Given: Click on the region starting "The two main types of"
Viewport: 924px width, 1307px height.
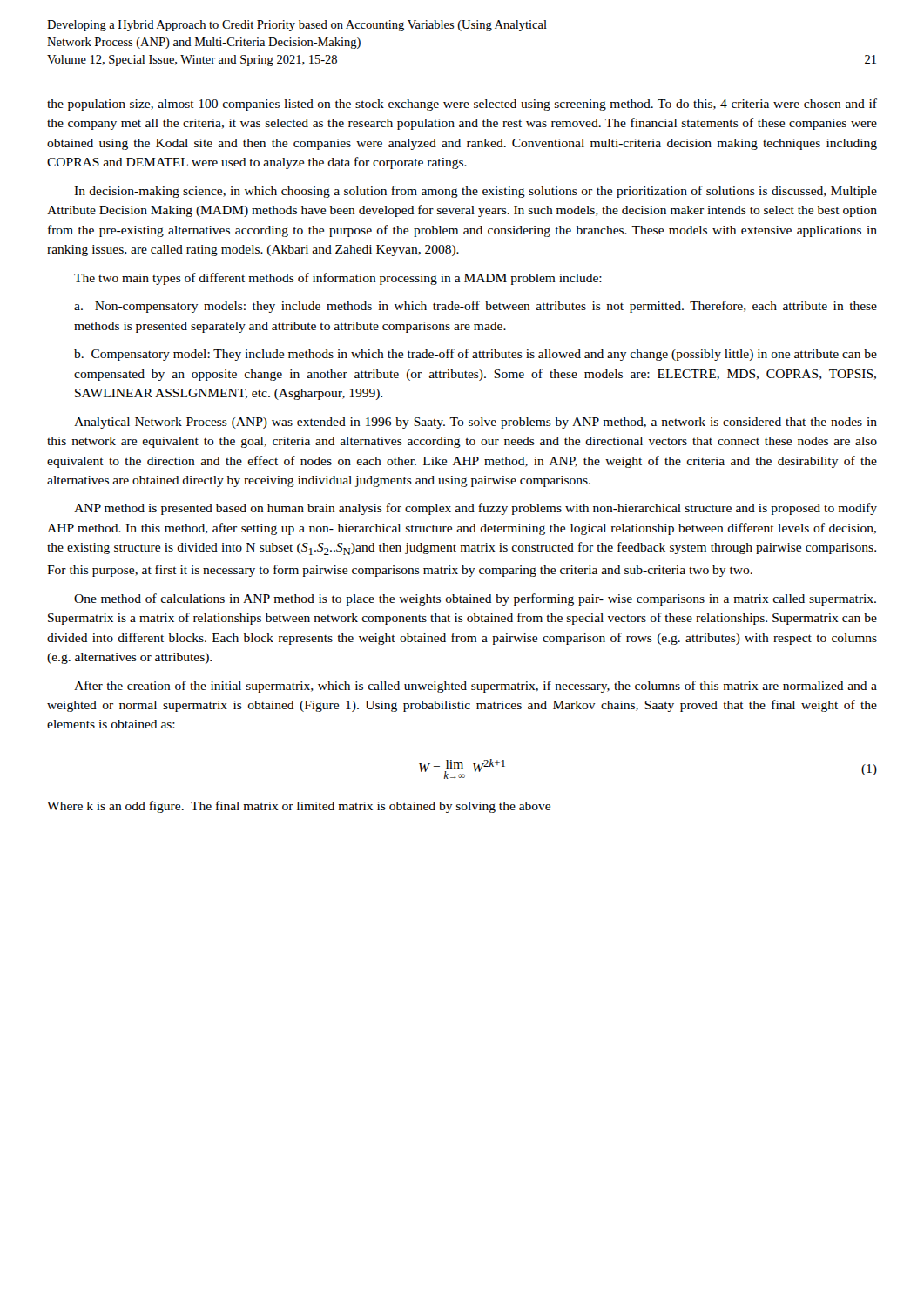Looking at the screenshot, I should coord(338,277).
